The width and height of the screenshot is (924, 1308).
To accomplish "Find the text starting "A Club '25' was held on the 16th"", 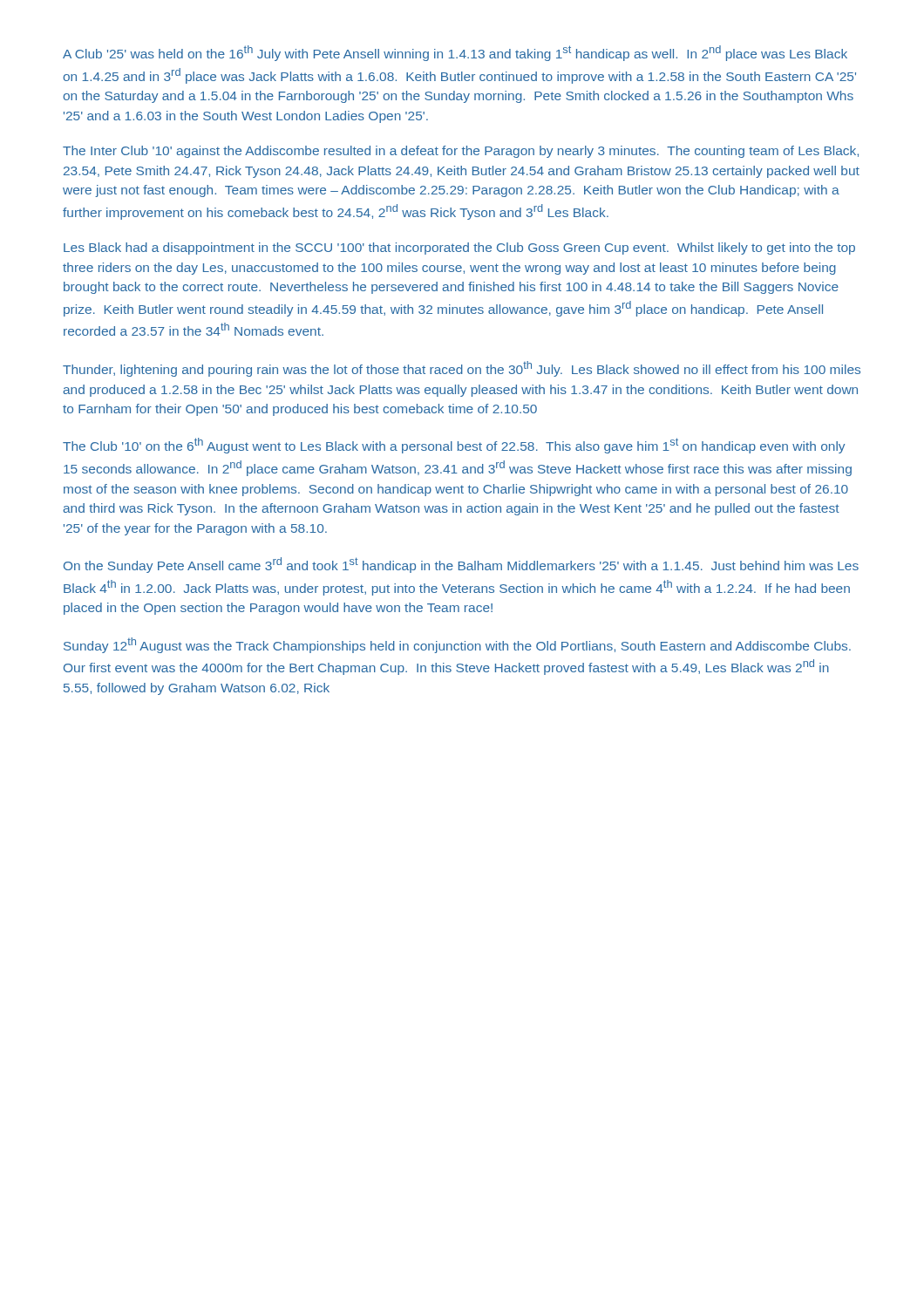I will 460,83.
